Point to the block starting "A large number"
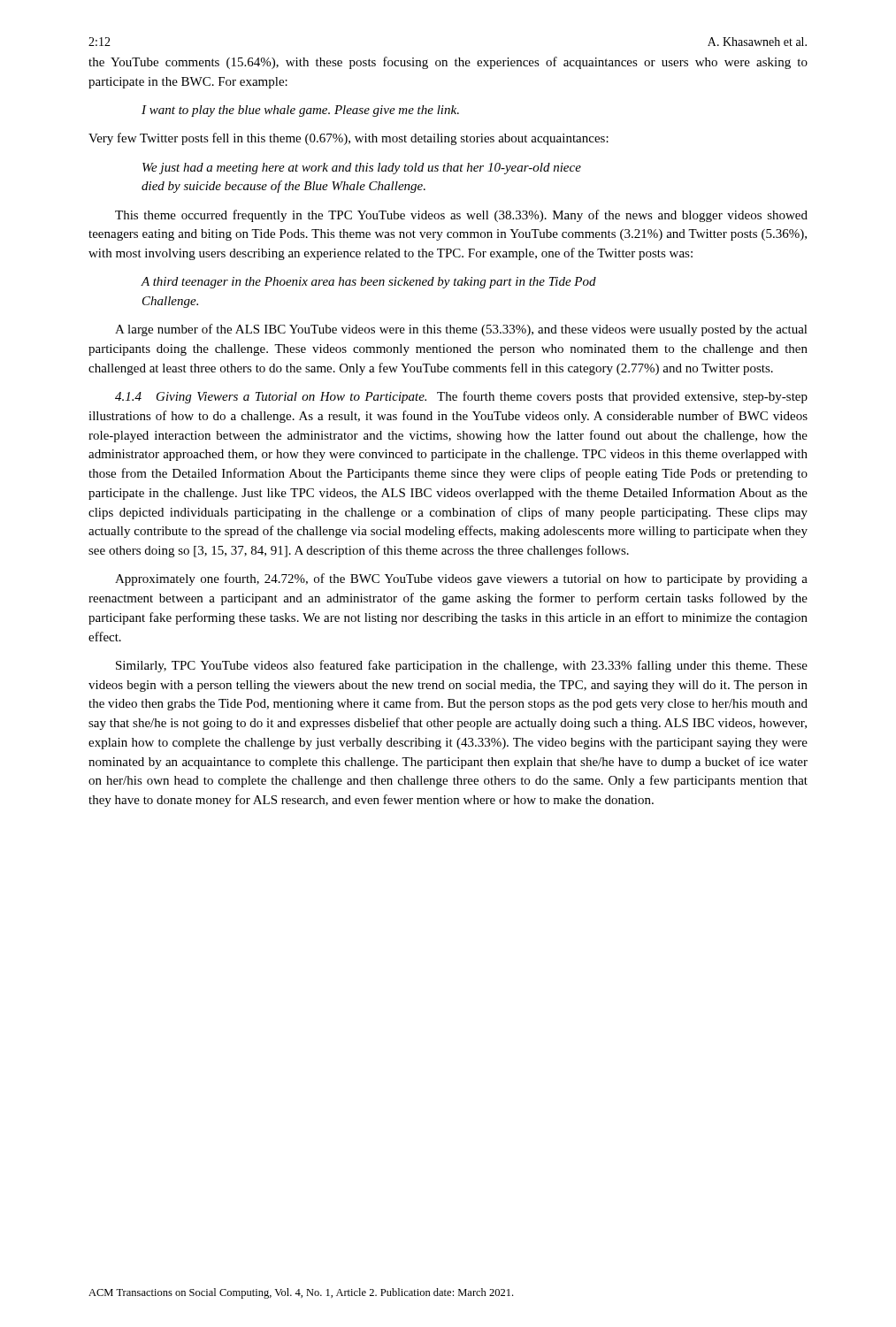Screen dimensions: 1327x896 [448, 349]
